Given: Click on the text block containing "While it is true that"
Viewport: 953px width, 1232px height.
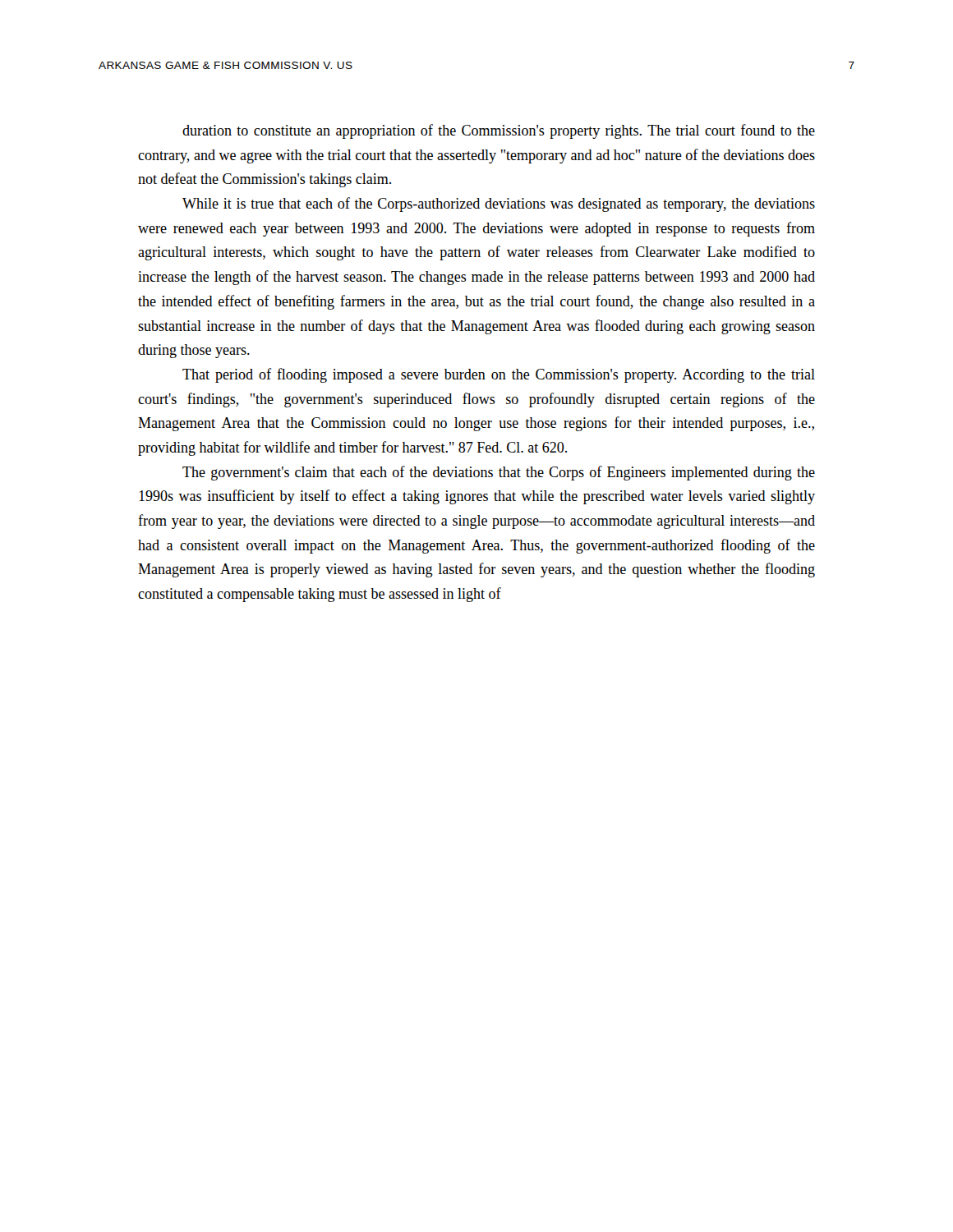Looking at the screenshot, I should click(476, 278).
